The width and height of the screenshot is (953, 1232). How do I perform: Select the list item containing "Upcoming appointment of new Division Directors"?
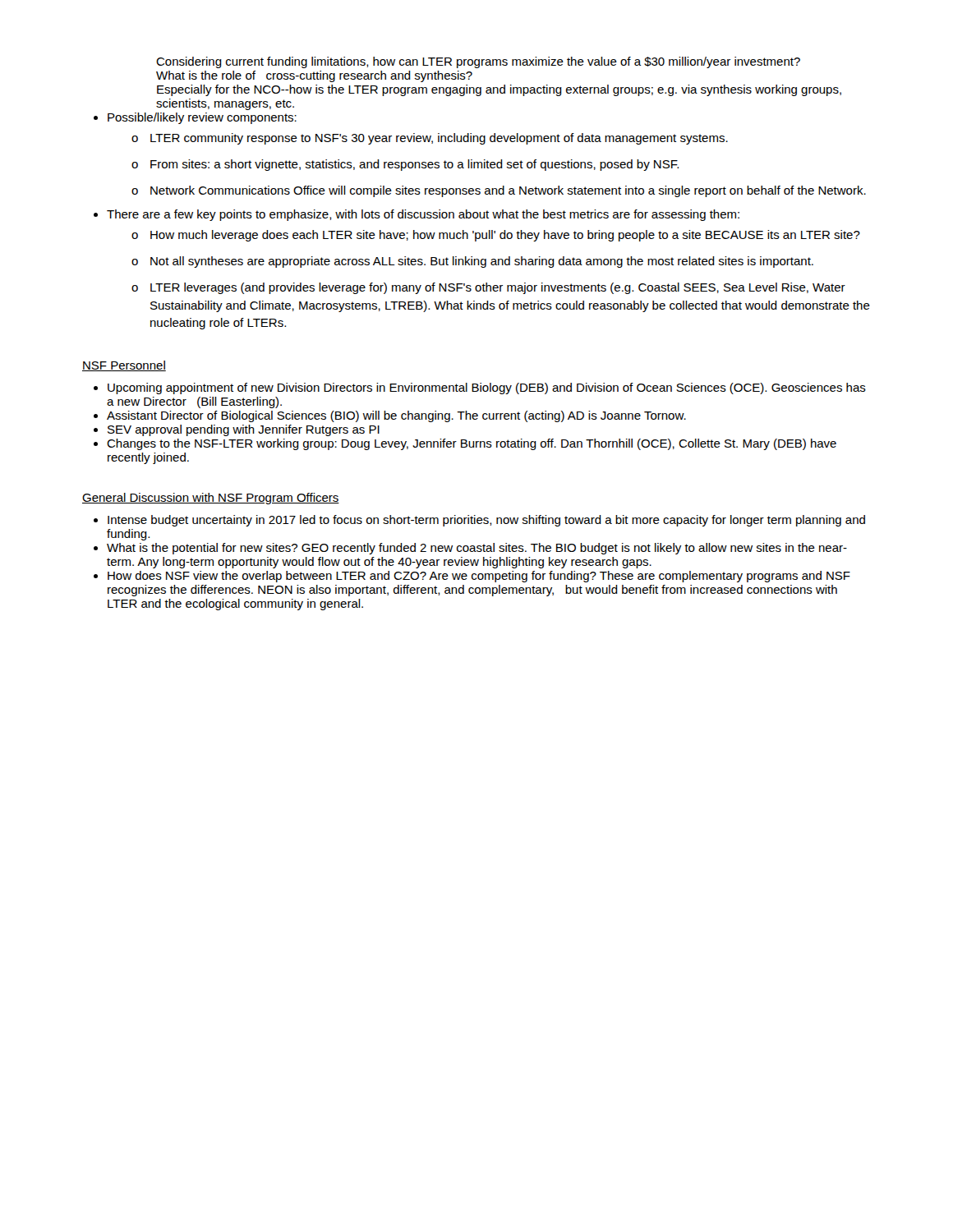point(489,394)
